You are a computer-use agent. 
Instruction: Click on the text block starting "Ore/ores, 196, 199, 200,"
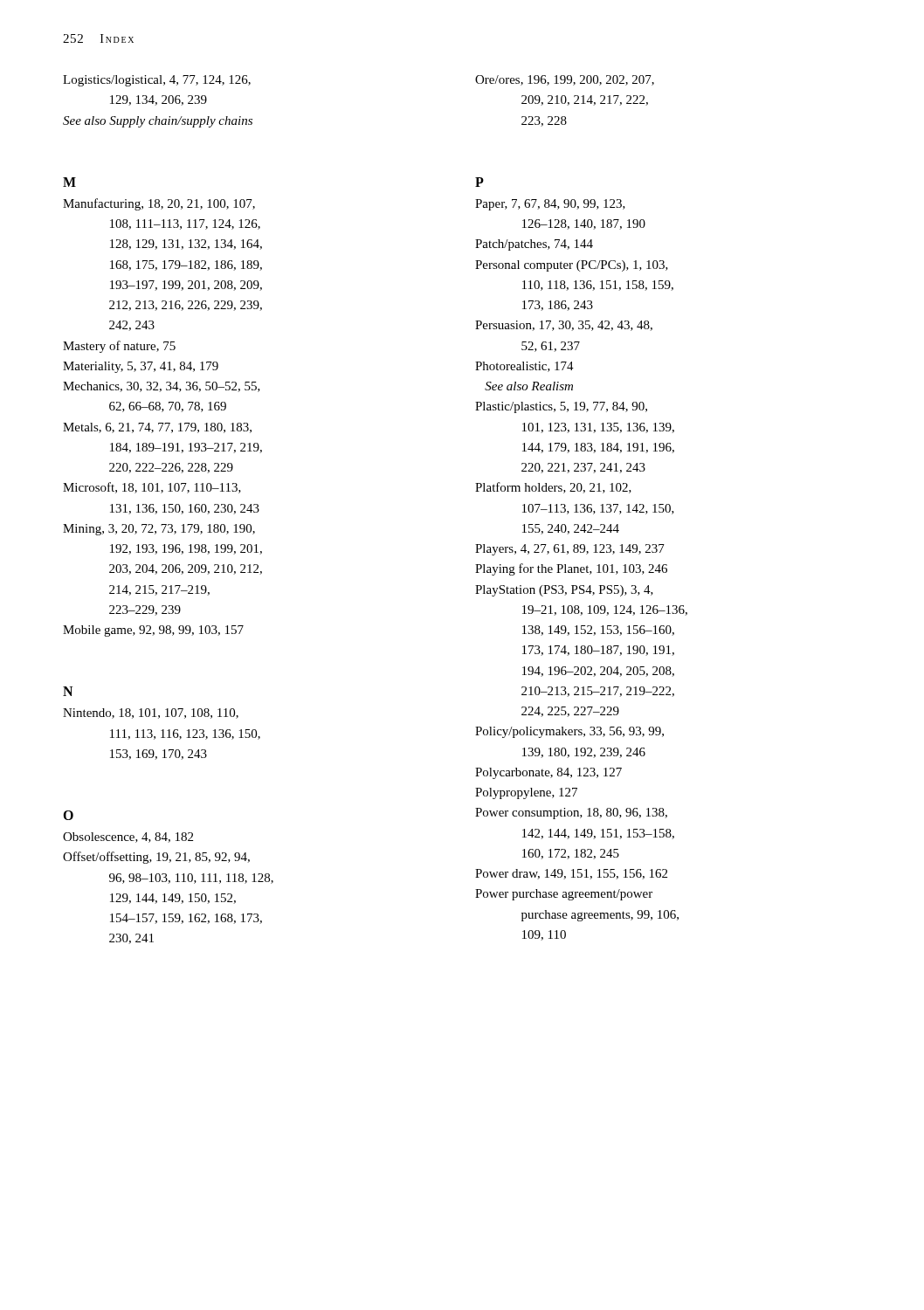565,100
